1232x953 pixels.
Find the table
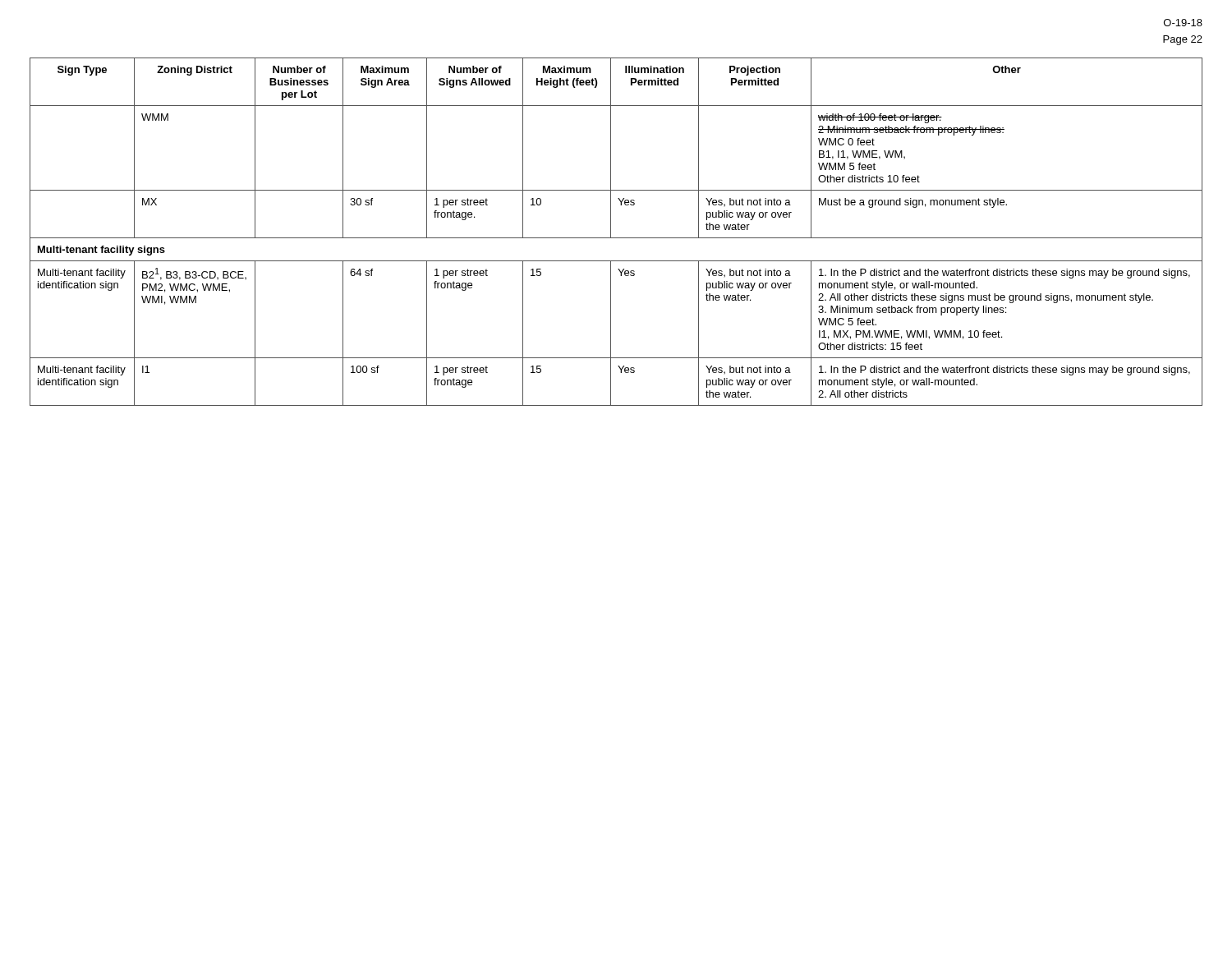click(x=616, y=232)
